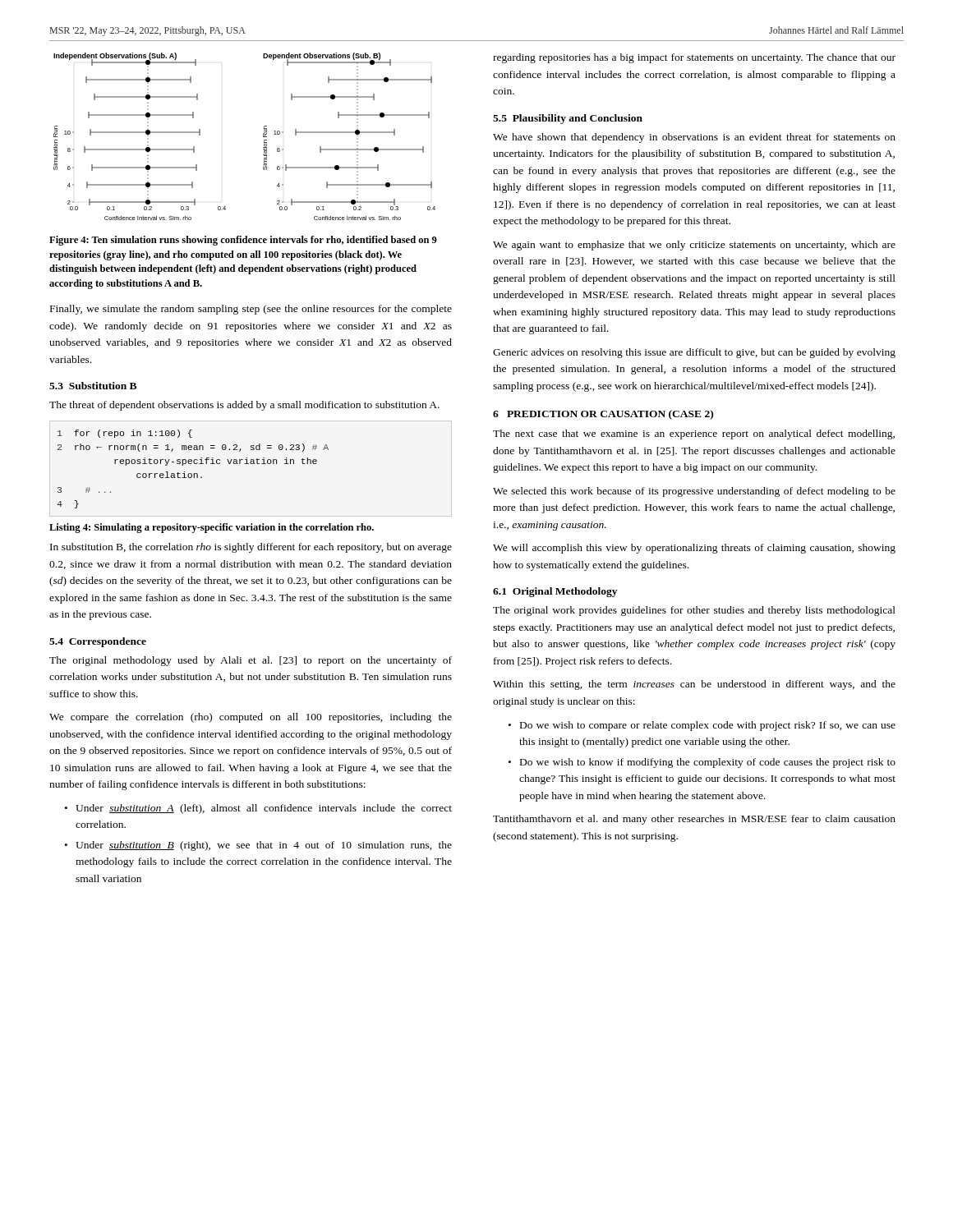Point to the section header beginning "6 PREDICTION OR CAUSATION (CASE"
This screenshot has width=953, height=1232.
coord(603,414)
